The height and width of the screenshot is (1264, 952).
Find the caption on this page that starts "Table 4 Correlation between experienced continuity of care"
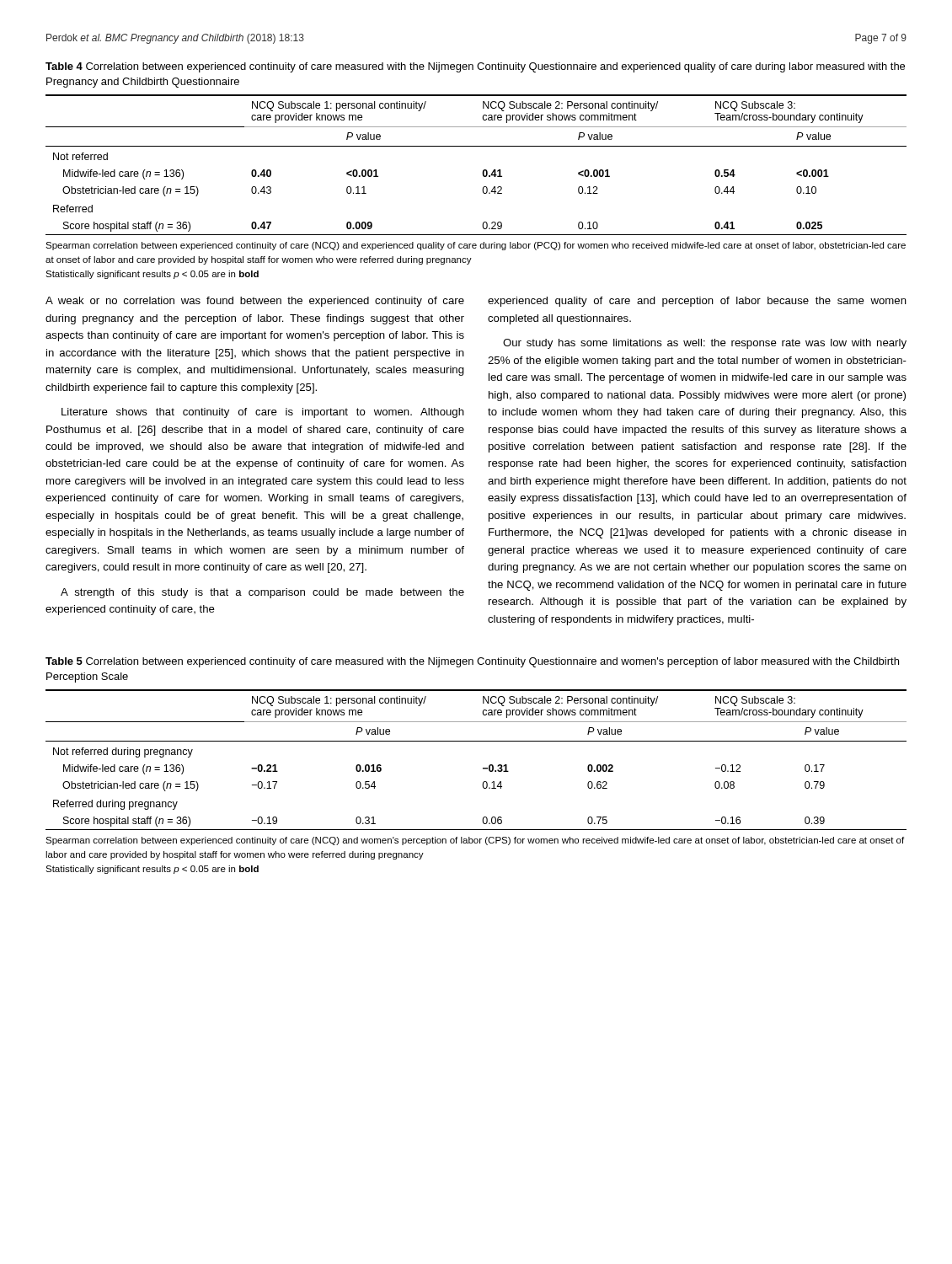[x=476, y=74]
